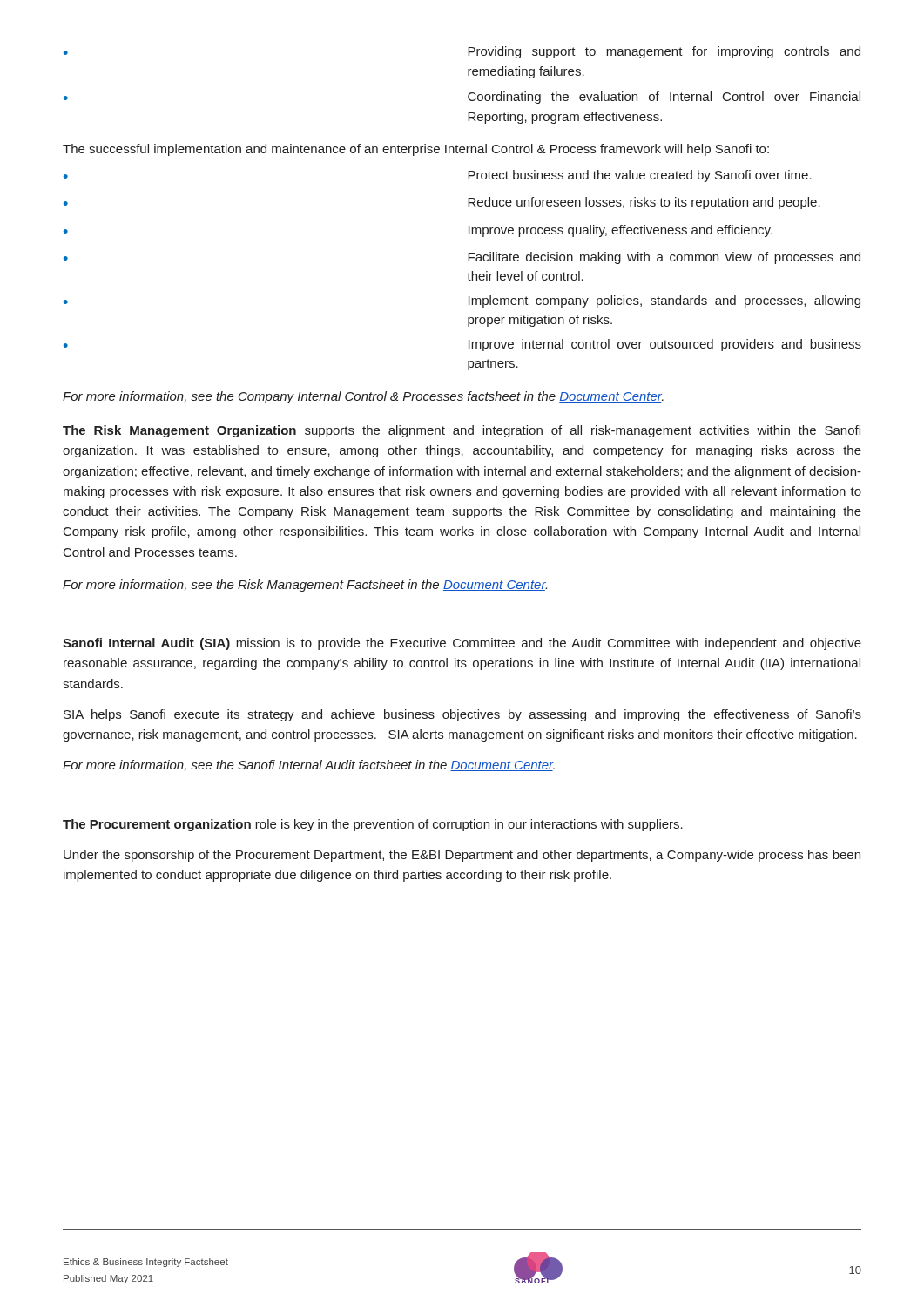
Task: Locate the text block containing "Under the sponsorship of"
Action: 462,864
